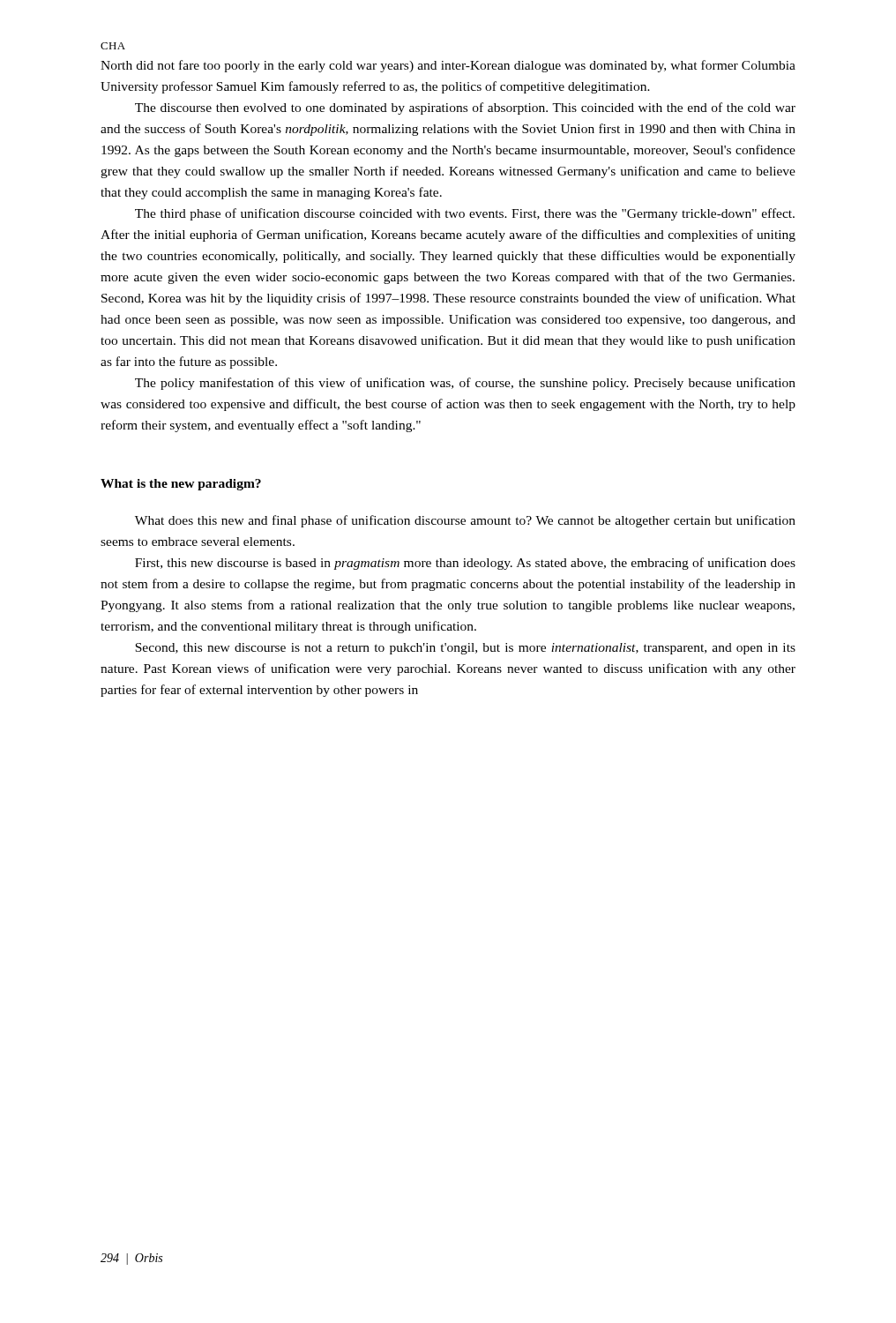Navigate to the passage starting "The discourse then evolved to one"

(x=448, y=150)
